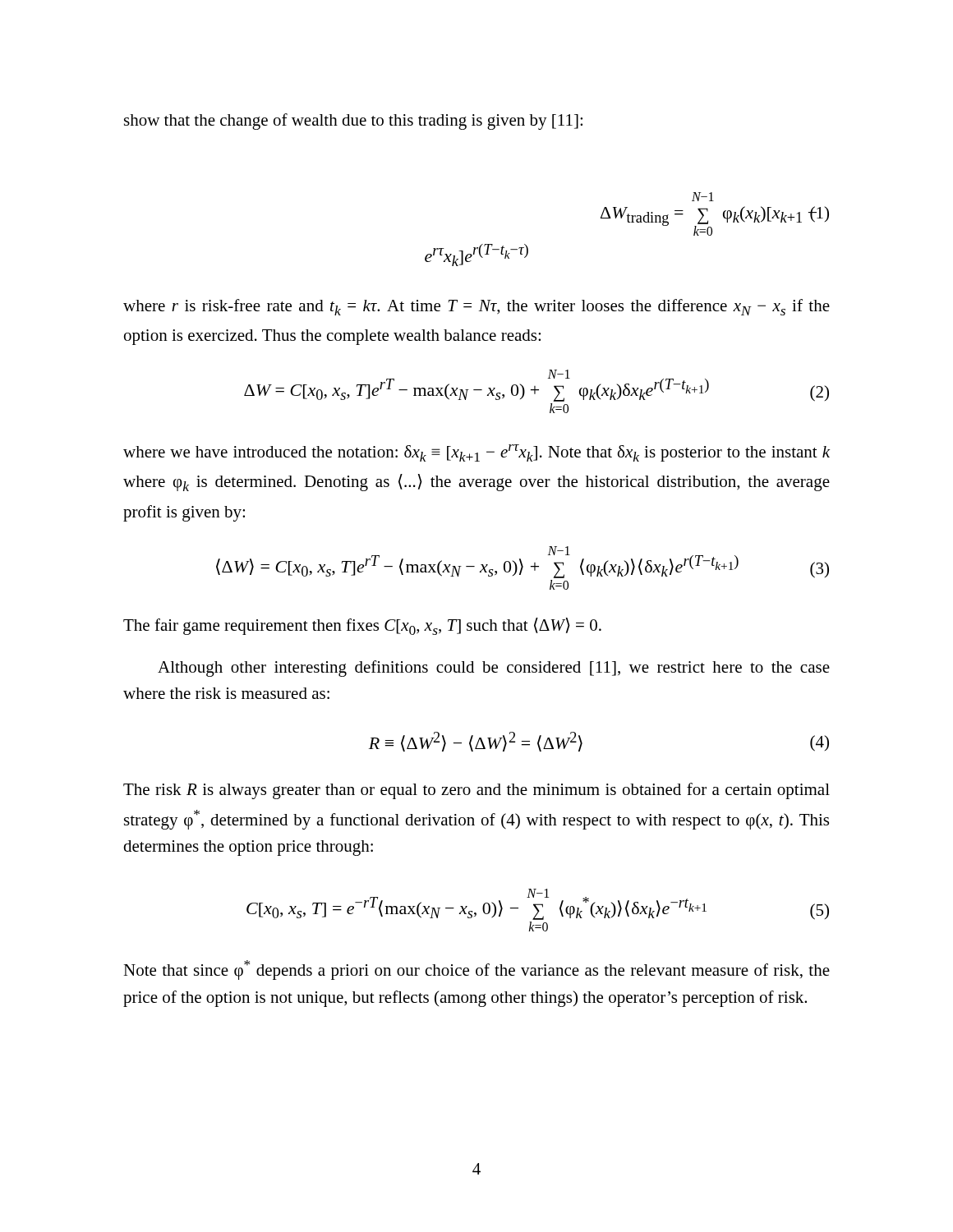Find the text block starting "⟨ΔW⟩ = C[x0, xs,"
Image resolution: width=953 pixels, height=1232 pixels.
476,568
